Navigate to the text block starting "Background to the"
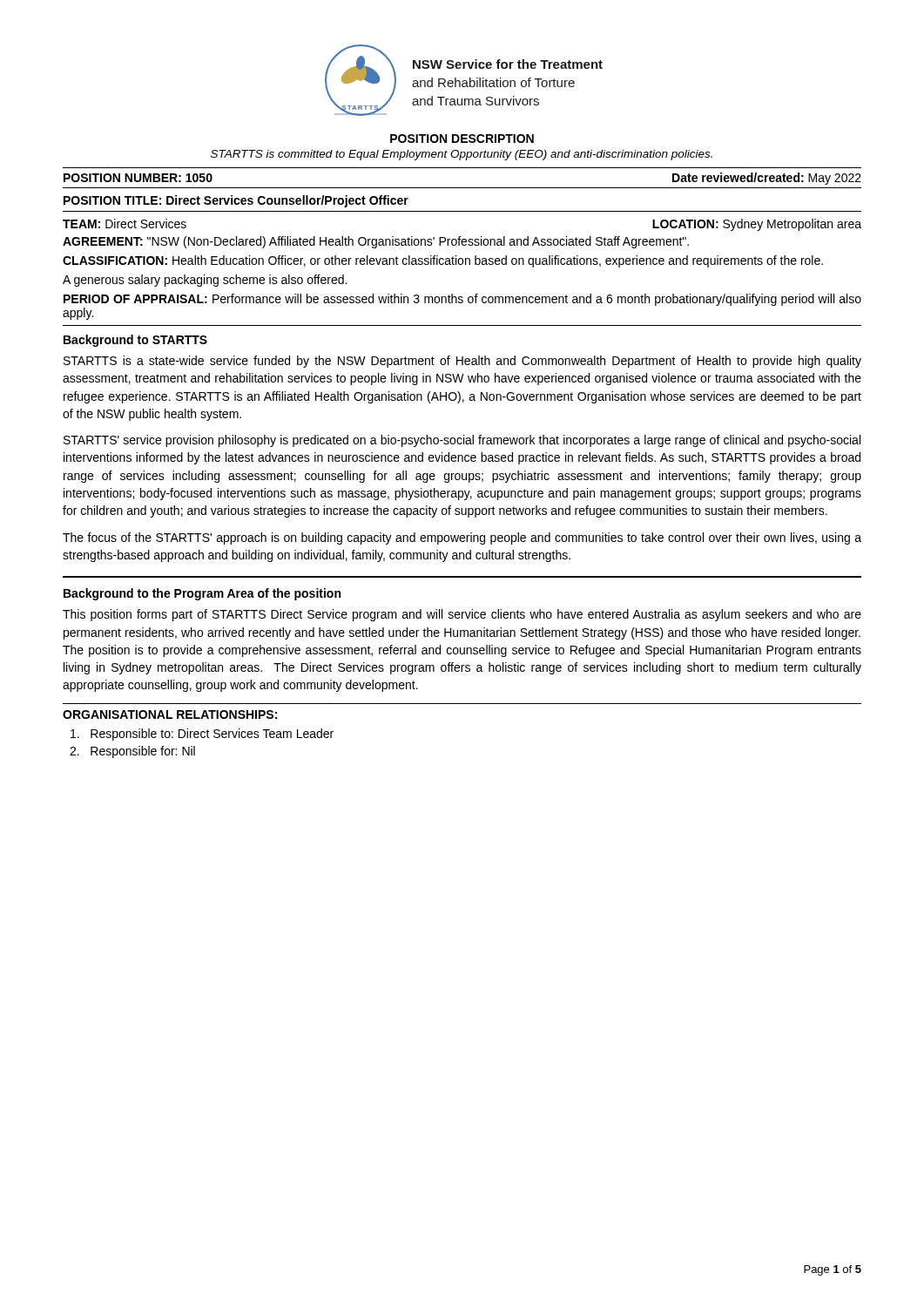This screenshot has width=924, height=1307. coord(202,594)
